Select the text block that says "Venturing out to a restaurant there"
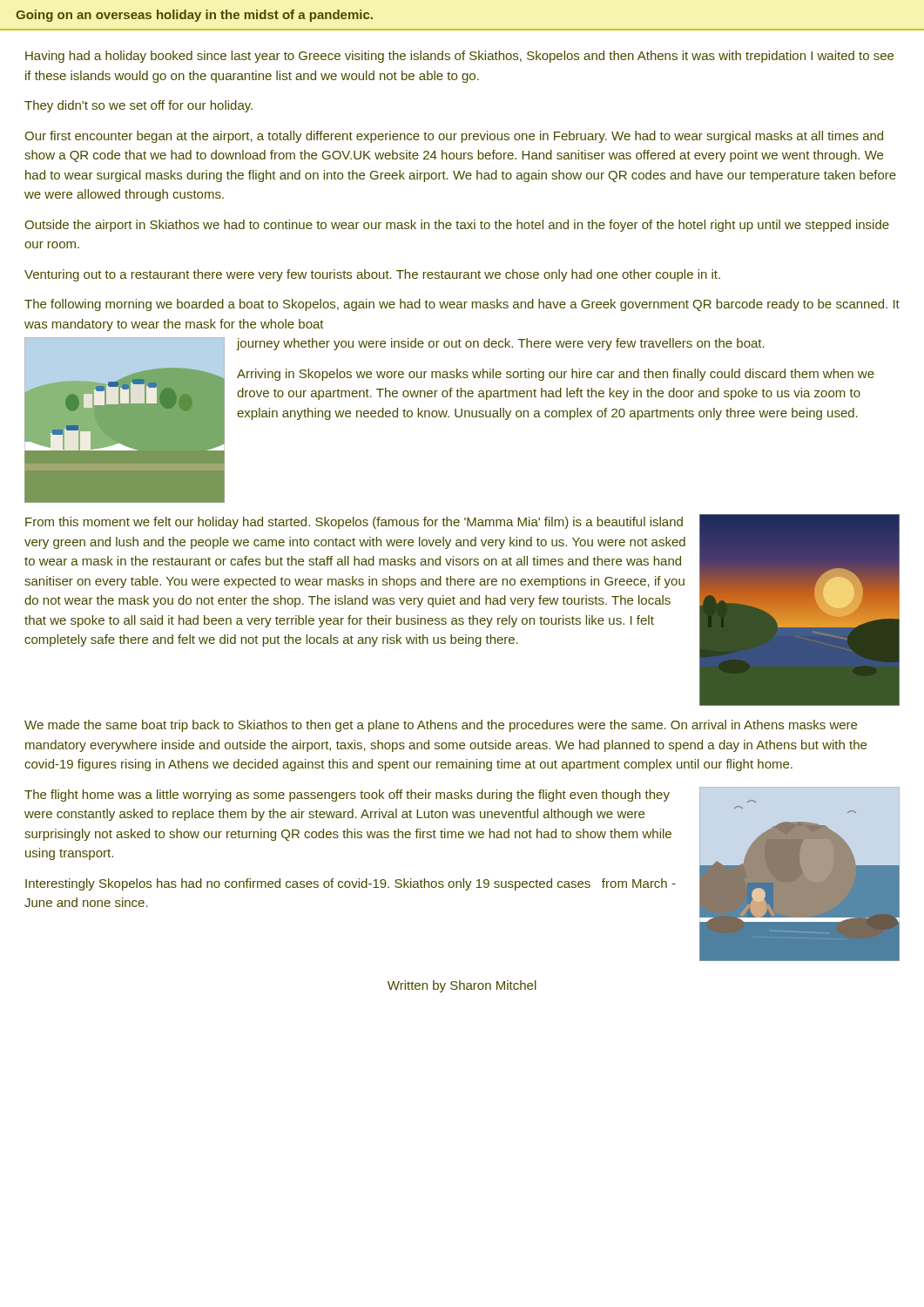Viewport: 924px width, 1307px height. tap(373, 274)
